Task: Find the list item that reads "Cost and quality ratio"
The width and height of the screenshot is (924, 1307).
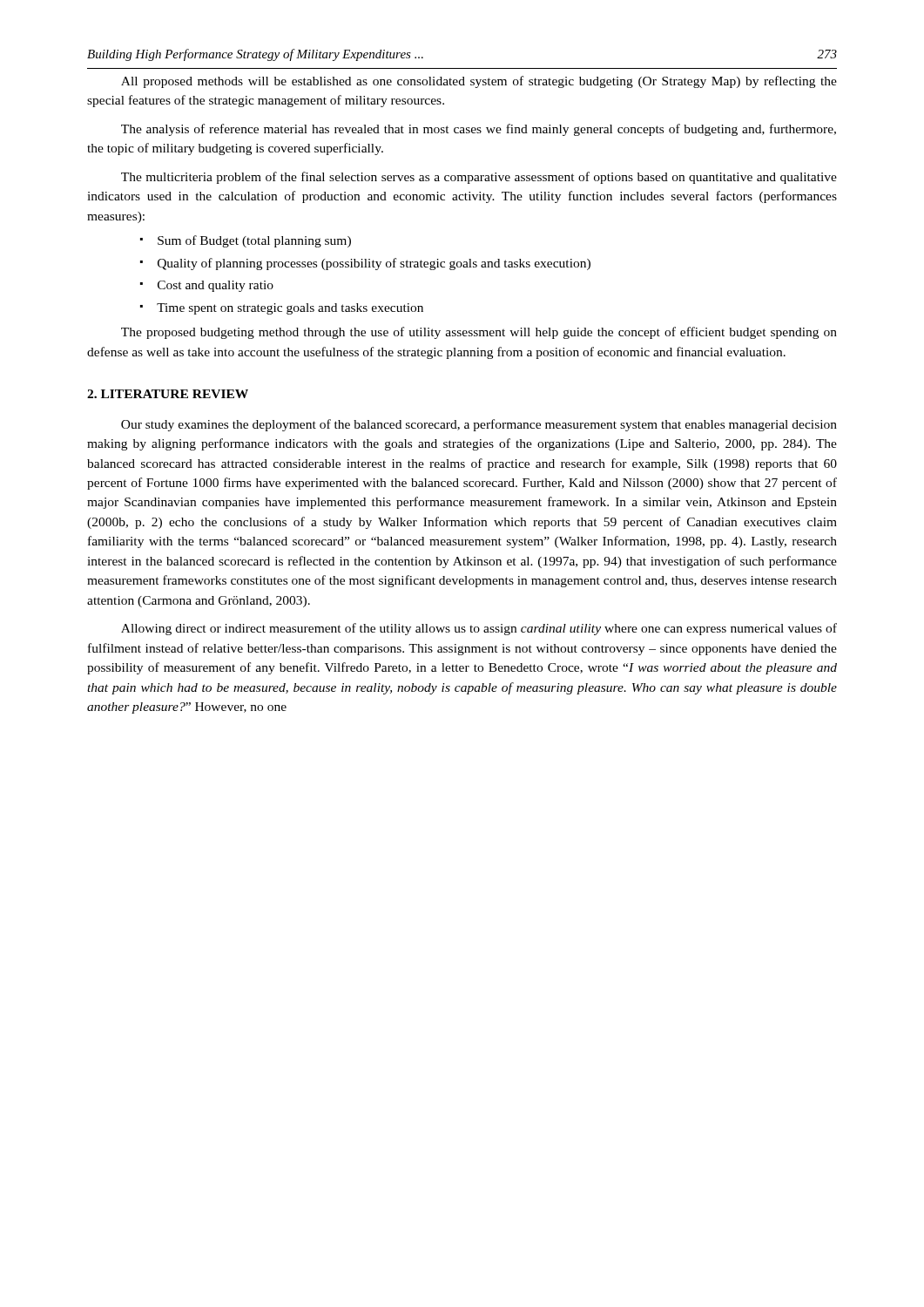Action: point(215,285)
